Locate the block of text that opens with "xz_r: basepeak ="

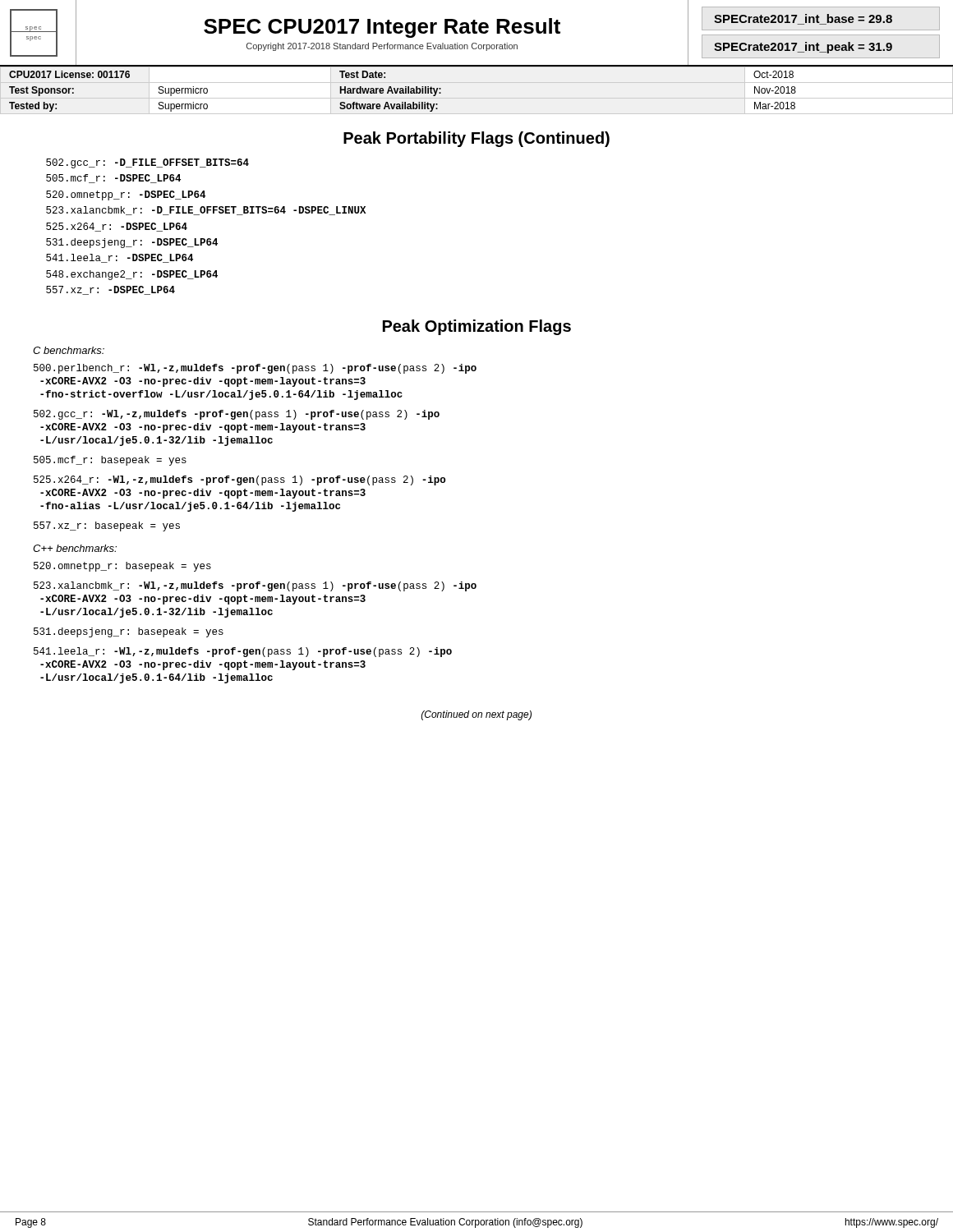click(x=107, y=527)
